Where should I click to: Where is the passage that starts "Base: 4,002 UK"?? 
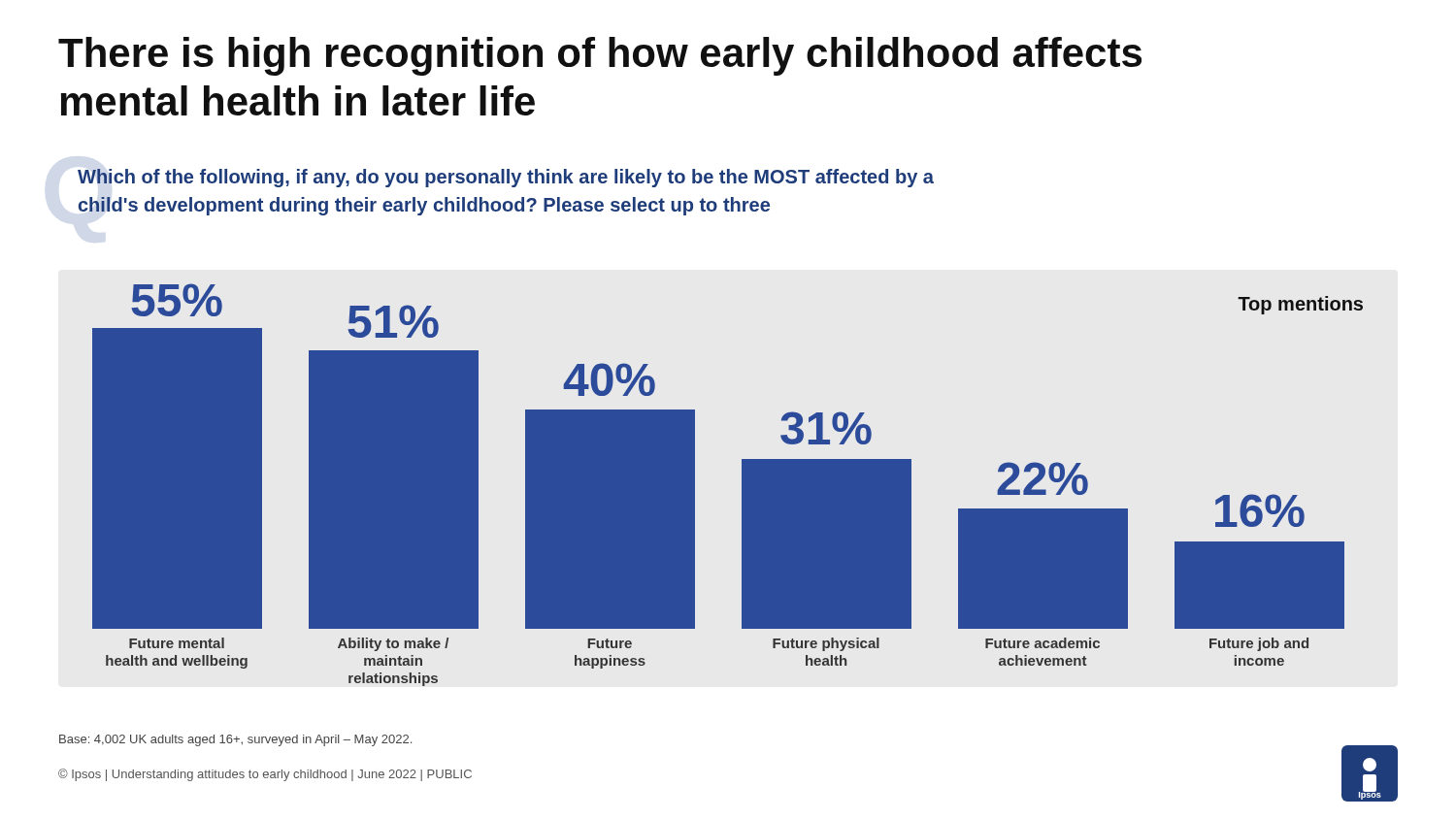pyautogui.click(x=236, y=739)
